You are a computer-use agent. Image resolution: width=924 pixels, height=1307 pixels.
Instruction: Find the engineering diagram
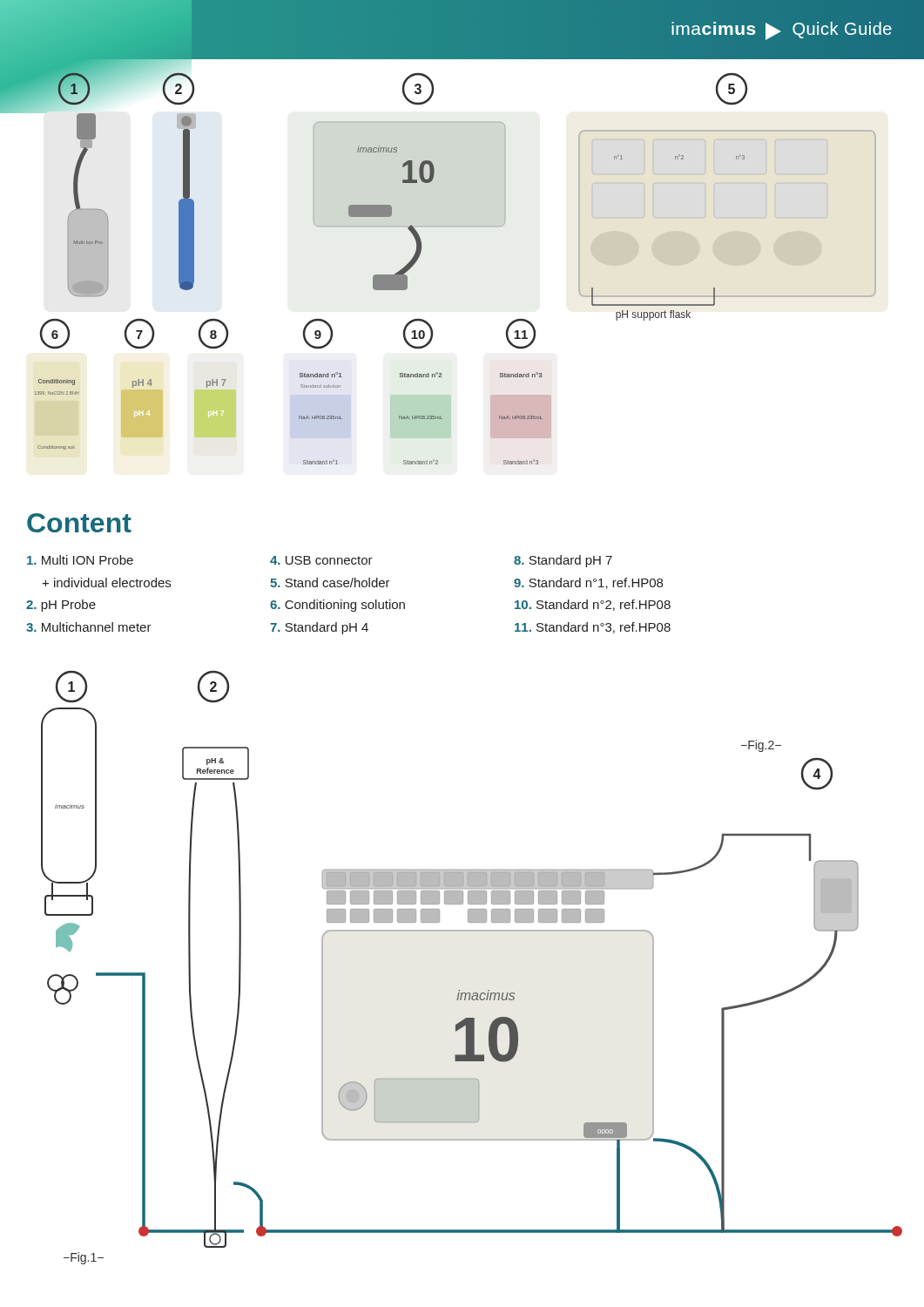tap(462, 978)
